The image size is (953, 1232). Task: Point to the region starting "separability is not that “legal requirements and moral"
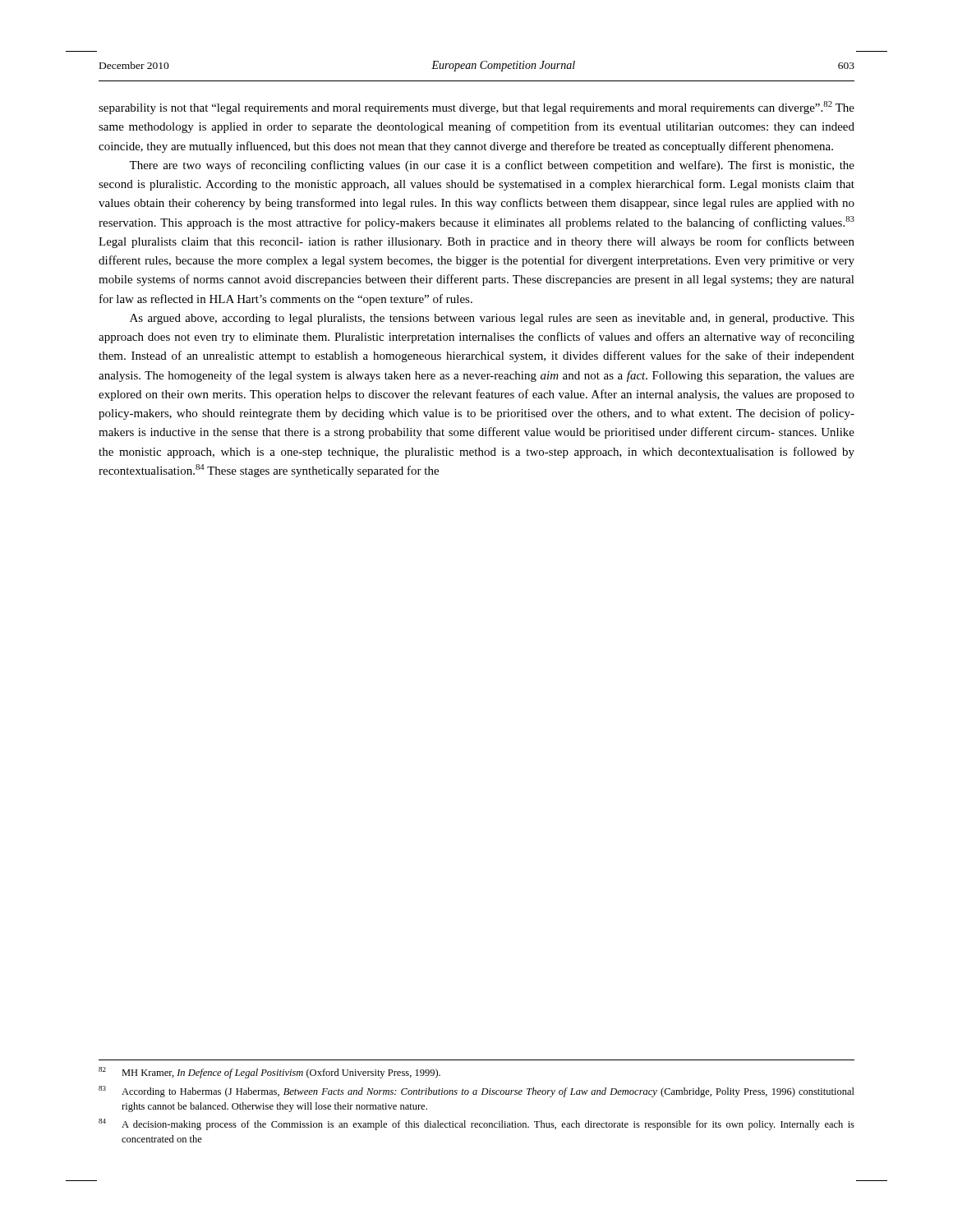(476, 127)
